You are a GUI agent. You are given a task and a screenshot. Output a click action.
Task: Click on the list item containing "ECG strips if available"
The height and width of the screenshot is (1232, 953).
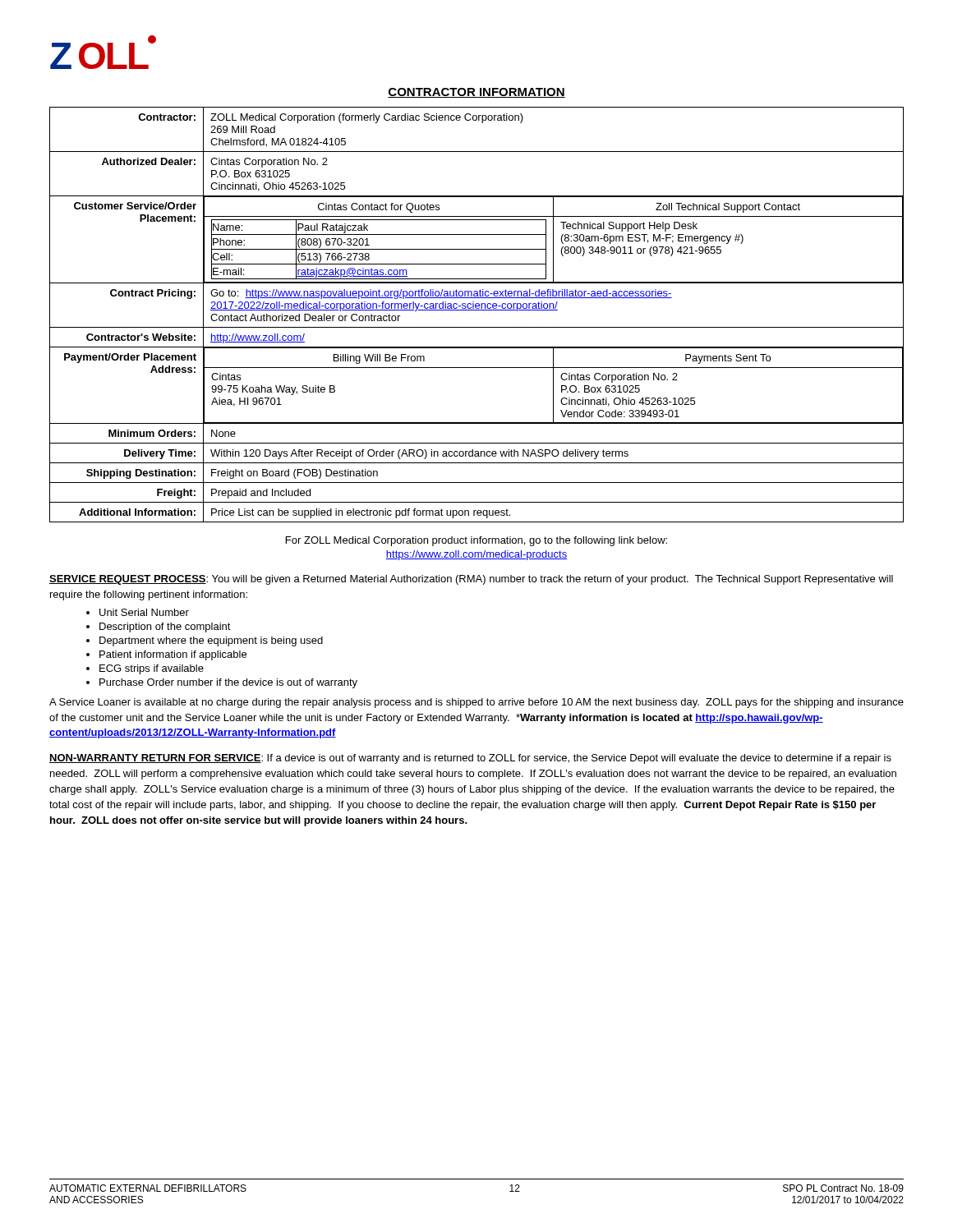[x=151, y=668]
